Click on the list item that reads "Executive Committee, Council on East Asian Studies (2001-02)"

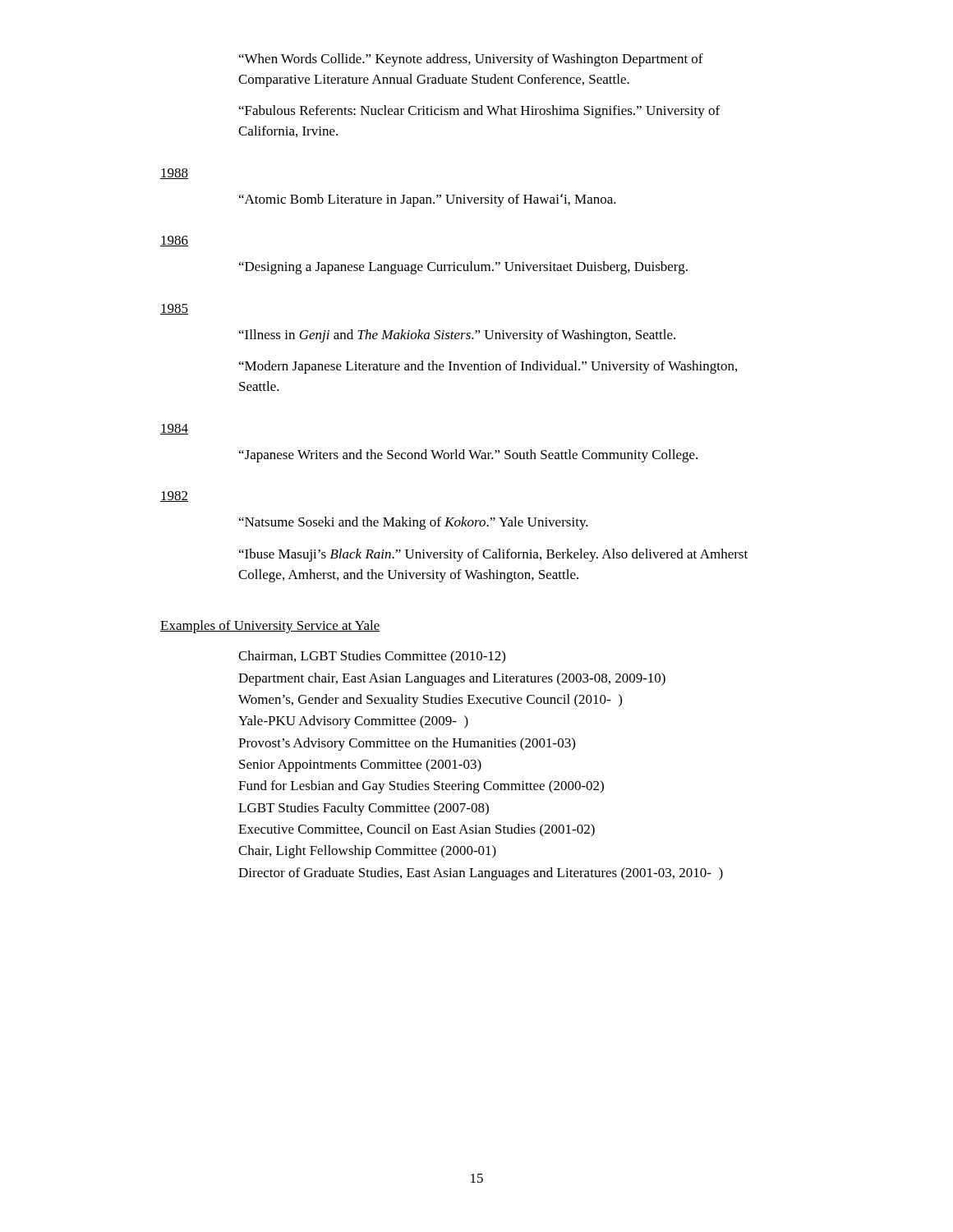(x=417, y=829)
